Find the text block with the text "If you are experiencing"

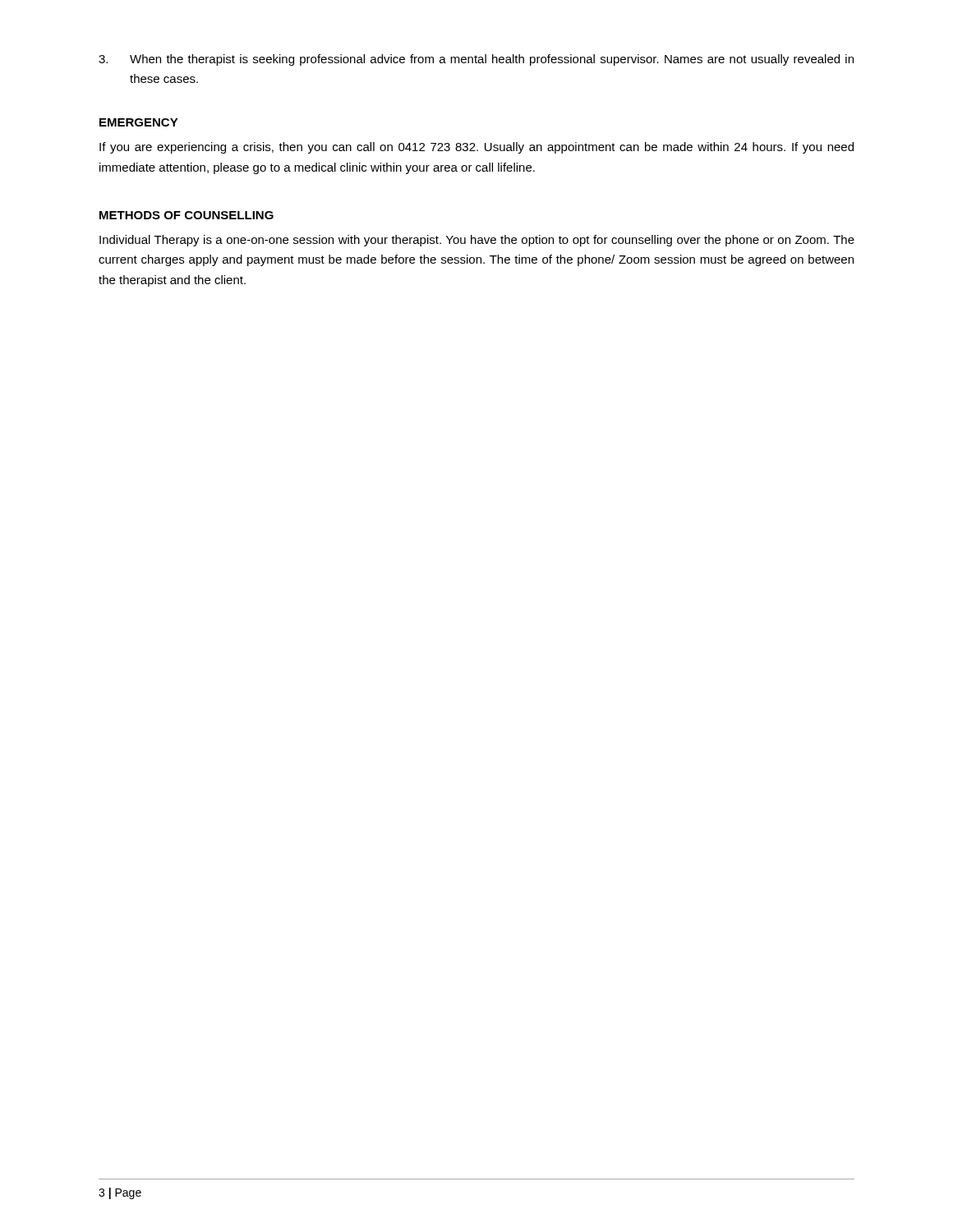coord(476,157)
